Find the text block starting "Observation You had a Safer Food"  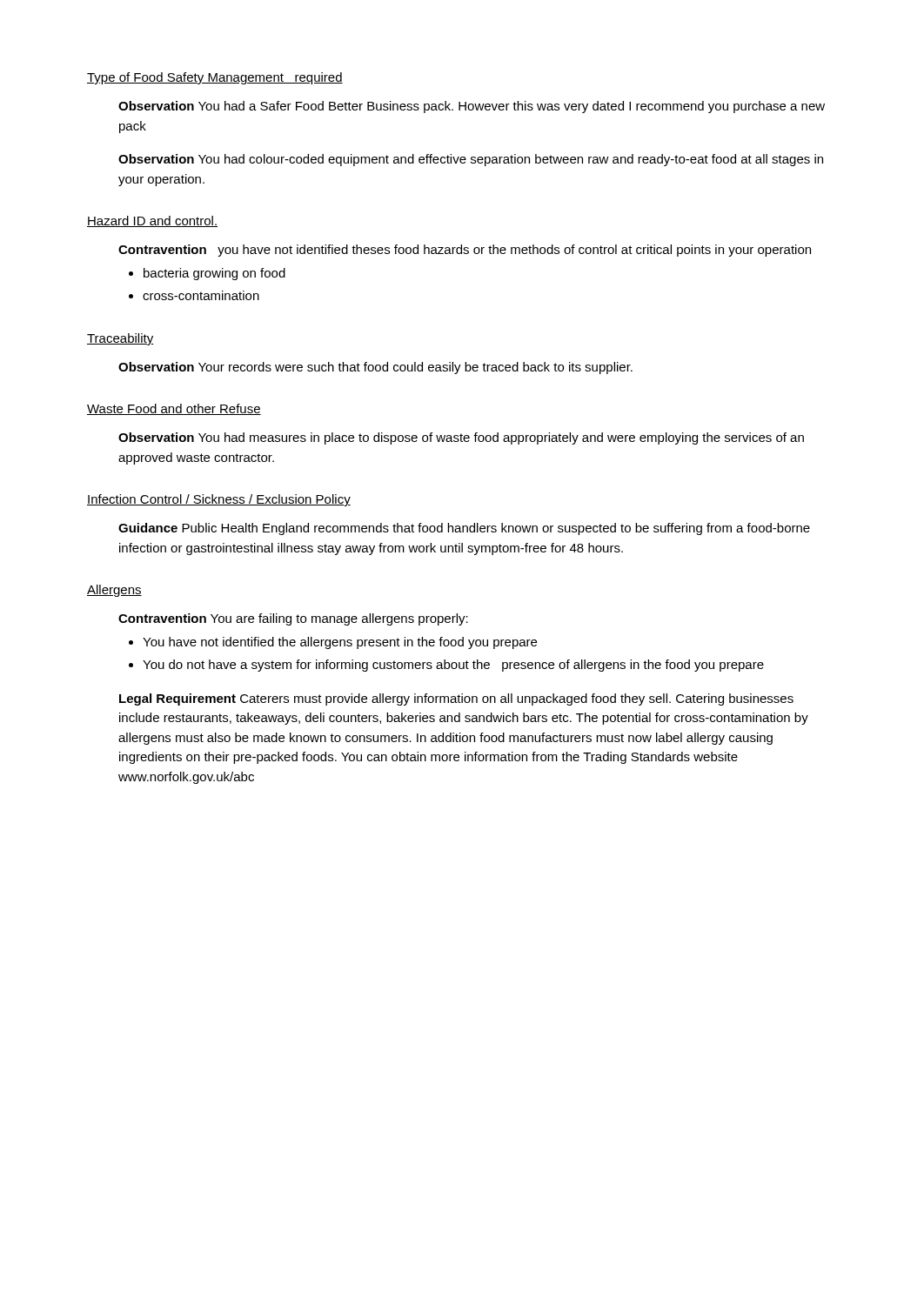click(472, 115)
